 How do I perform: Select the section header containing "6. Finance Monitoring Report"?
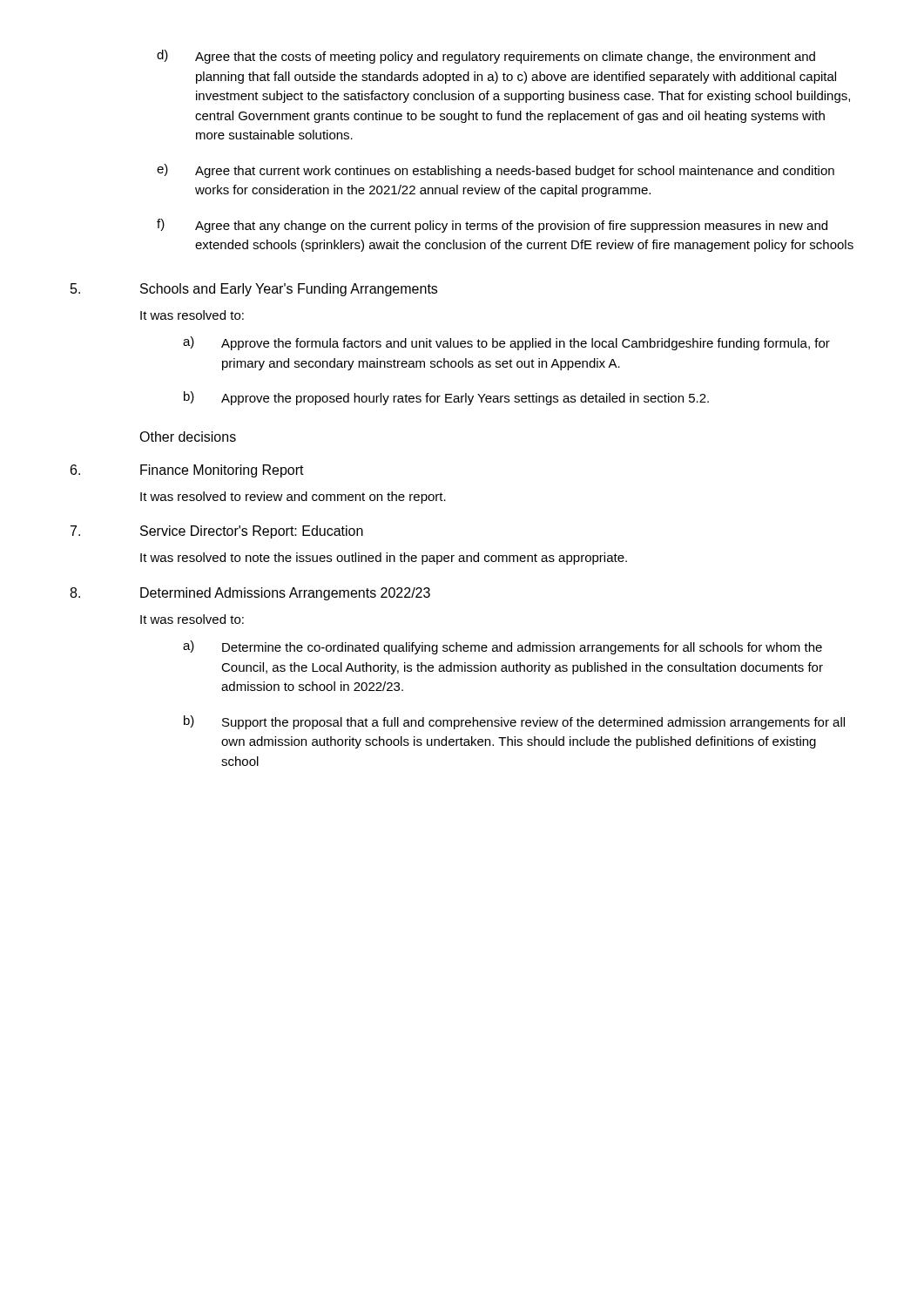pos(187,471)
